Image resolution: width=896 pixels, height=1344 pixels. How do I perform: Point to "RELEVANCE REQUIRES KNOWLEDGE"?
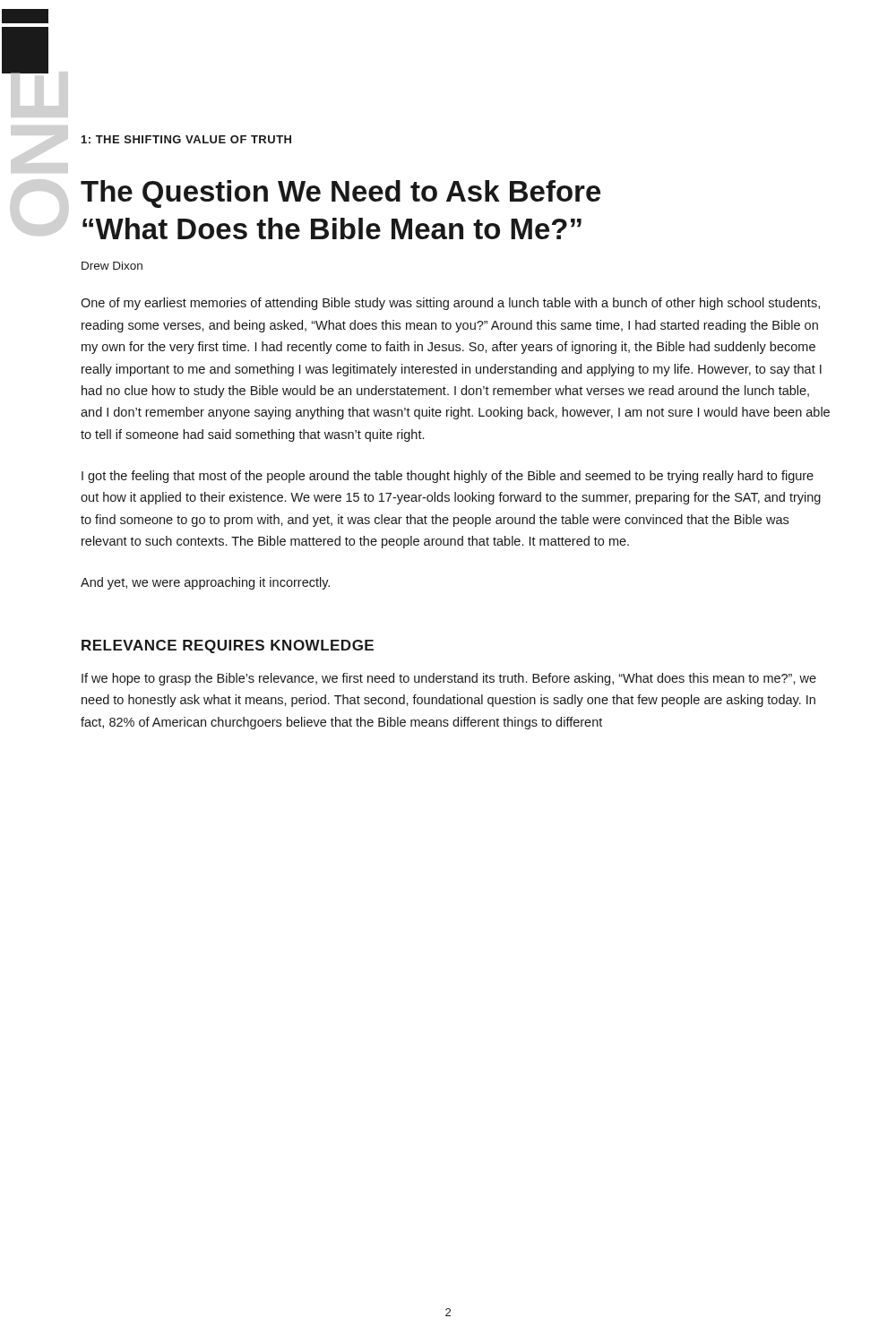click(x=228, y=645)
